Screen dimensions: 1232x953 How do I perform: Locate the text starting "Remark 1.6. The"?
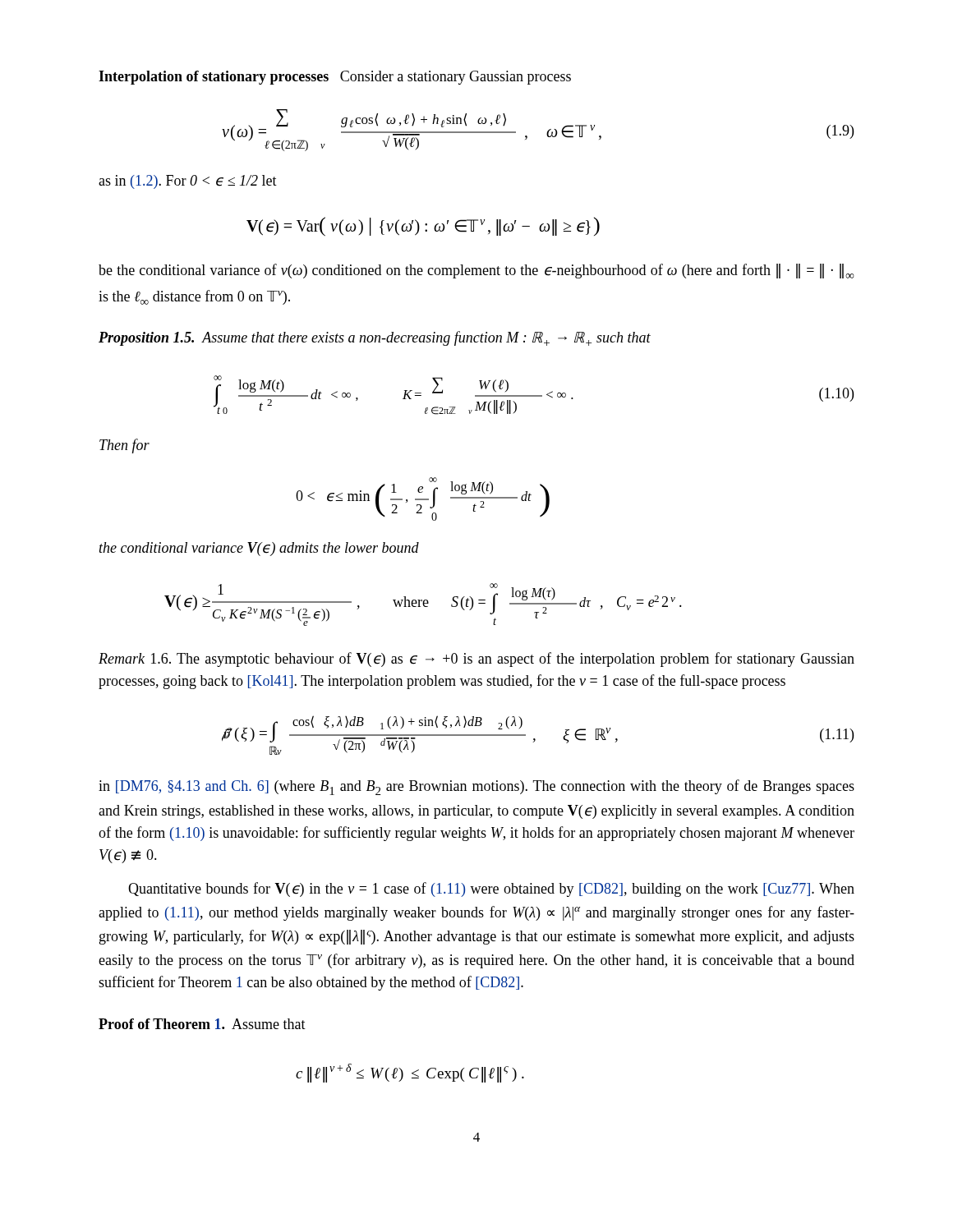tap(476, 670)
